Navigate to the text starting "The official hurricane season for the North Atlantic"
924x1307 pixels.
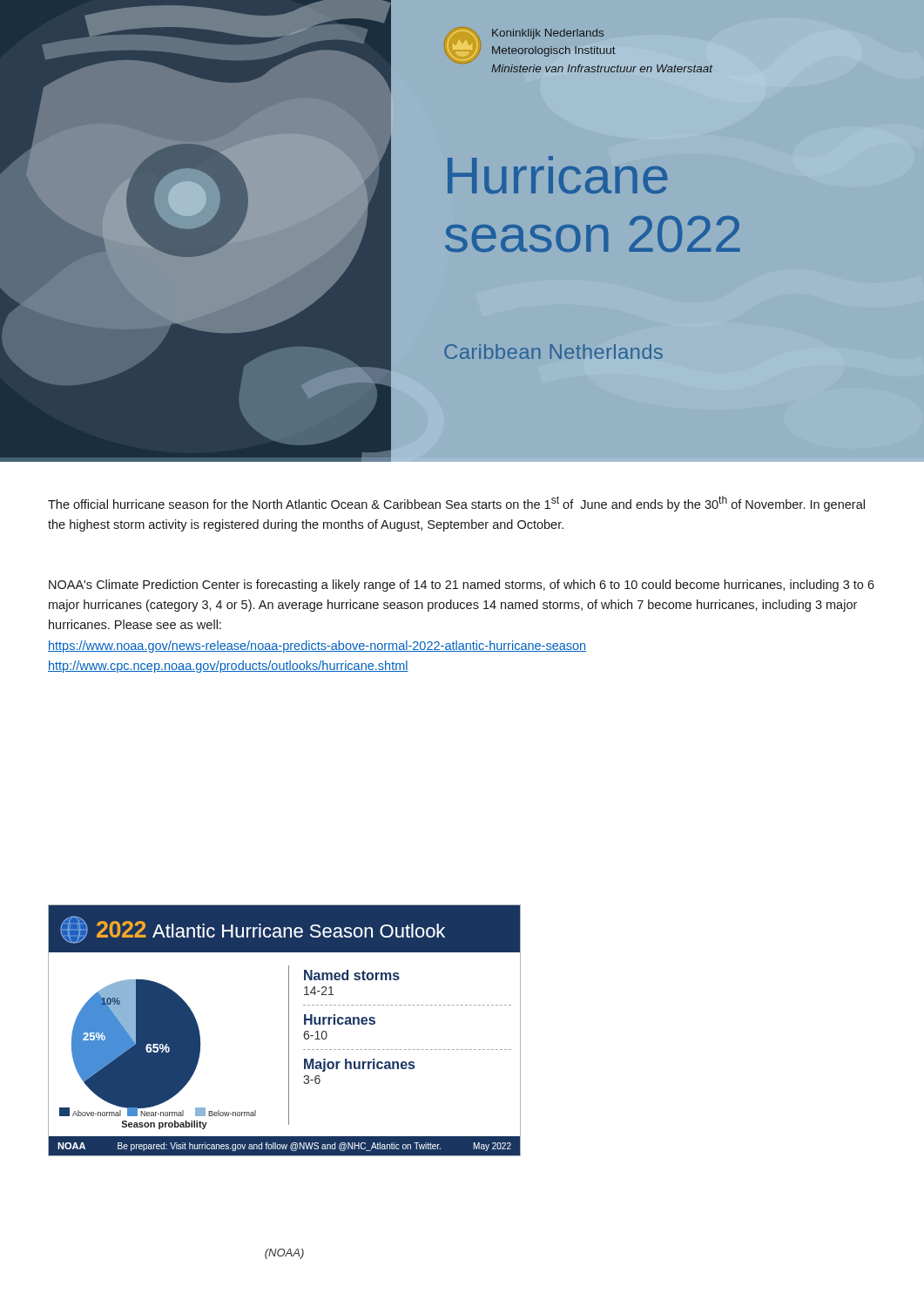(462, 514)
